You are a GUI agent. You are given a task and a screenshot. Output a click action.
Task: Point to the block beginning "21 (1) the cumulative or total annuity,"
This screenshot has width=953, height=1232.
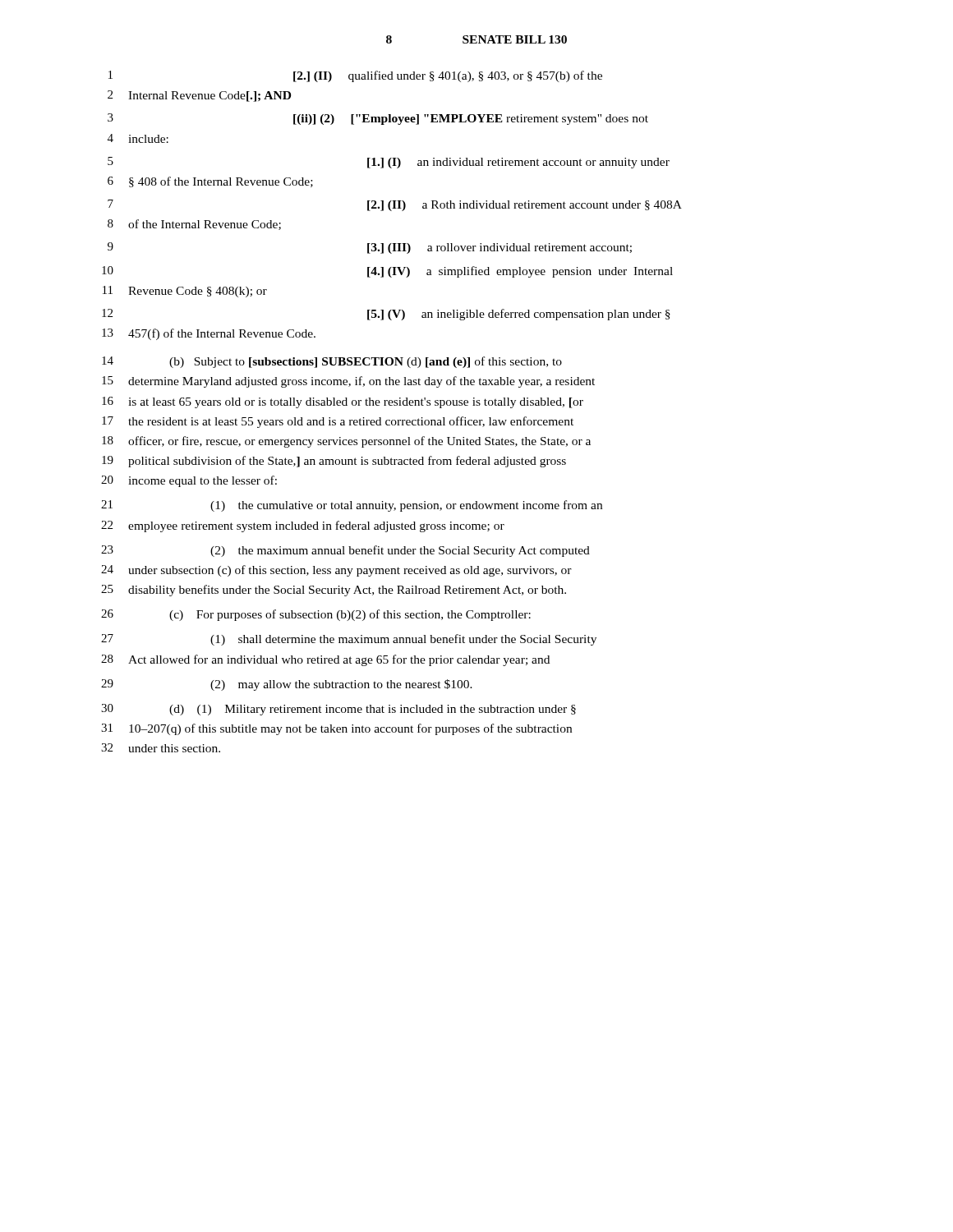(485, 515)
